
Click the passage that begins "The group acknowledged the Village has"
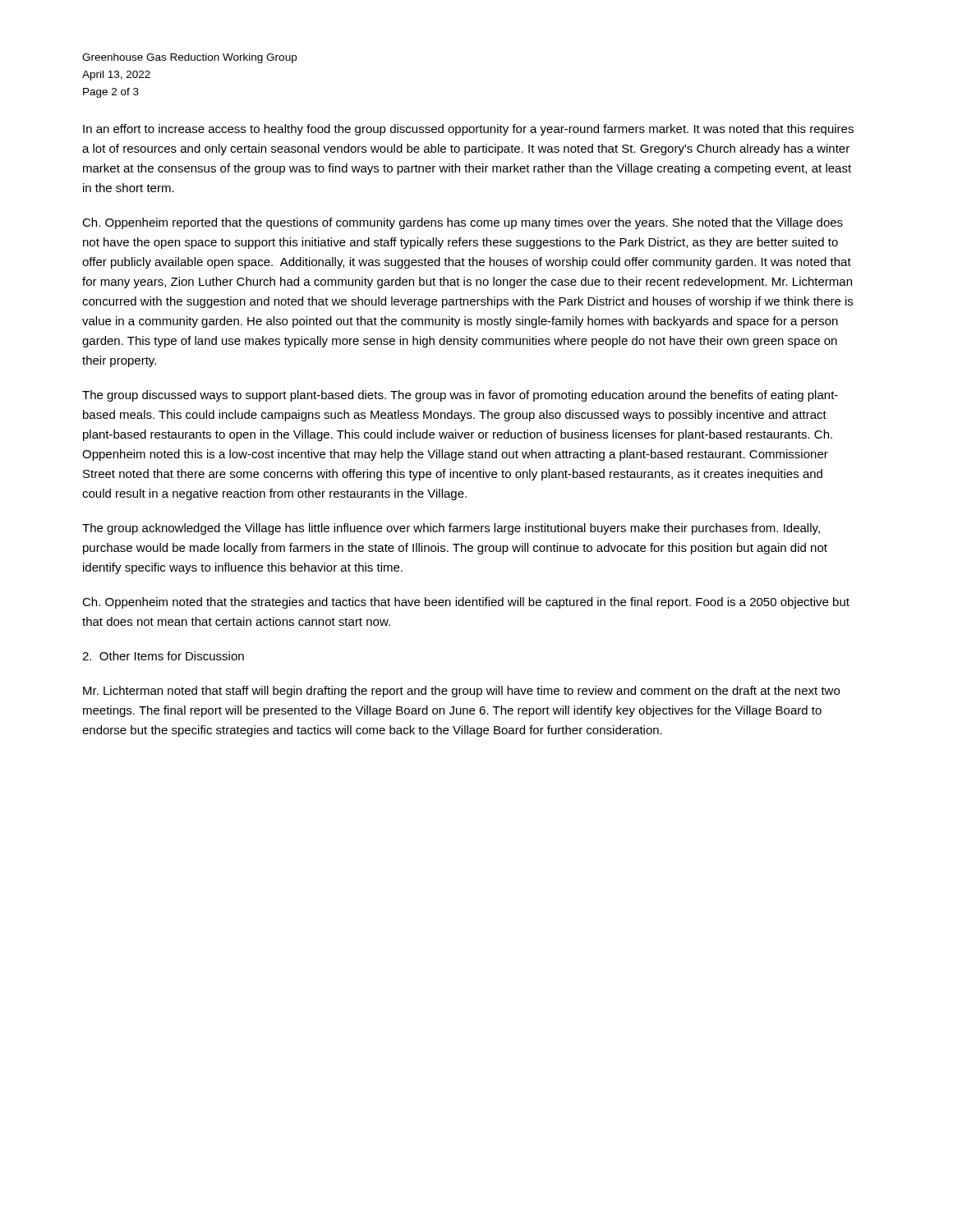tap(455, 547)
